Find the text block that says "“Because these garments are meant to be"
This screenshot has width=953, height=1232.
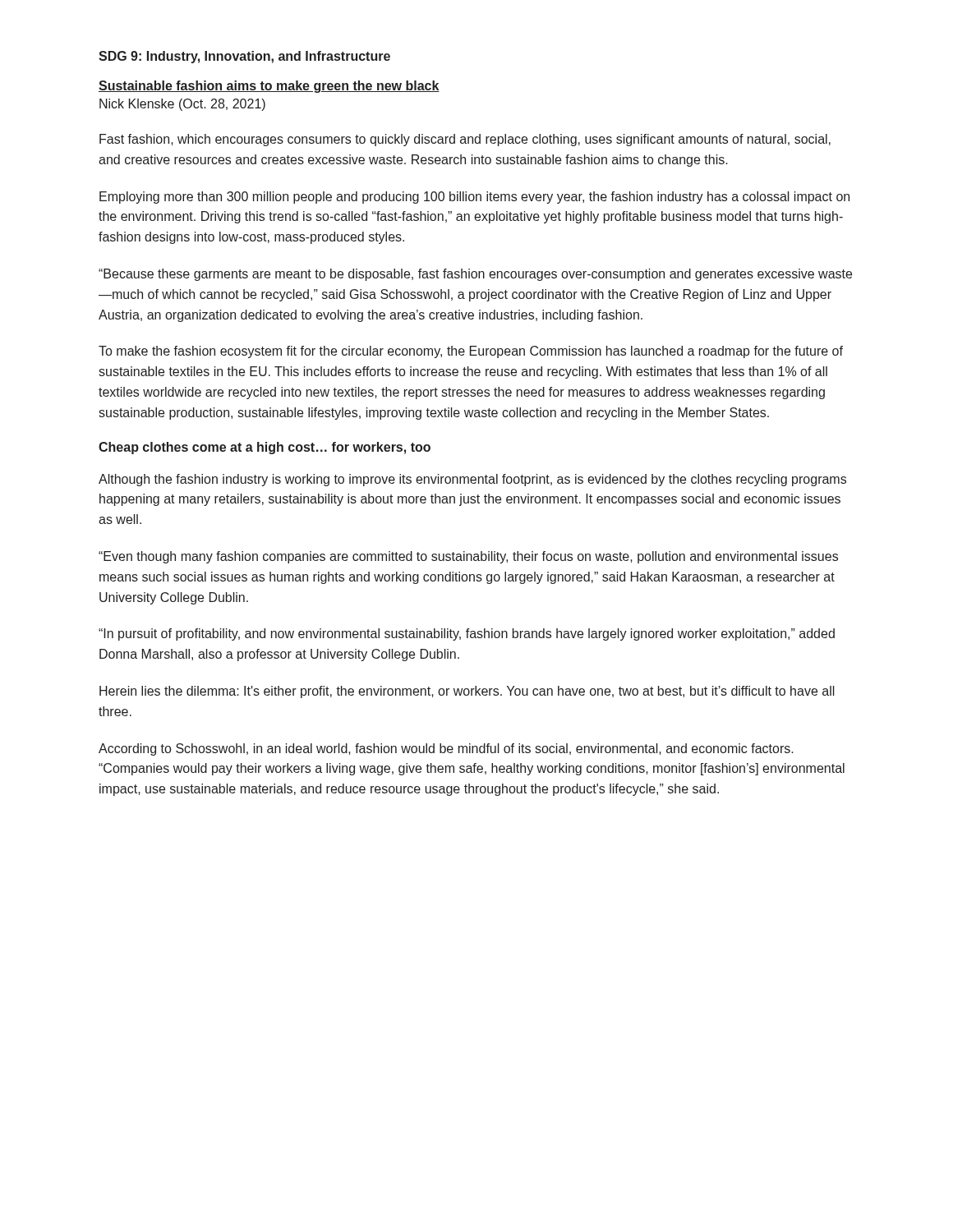click(476, 294)
